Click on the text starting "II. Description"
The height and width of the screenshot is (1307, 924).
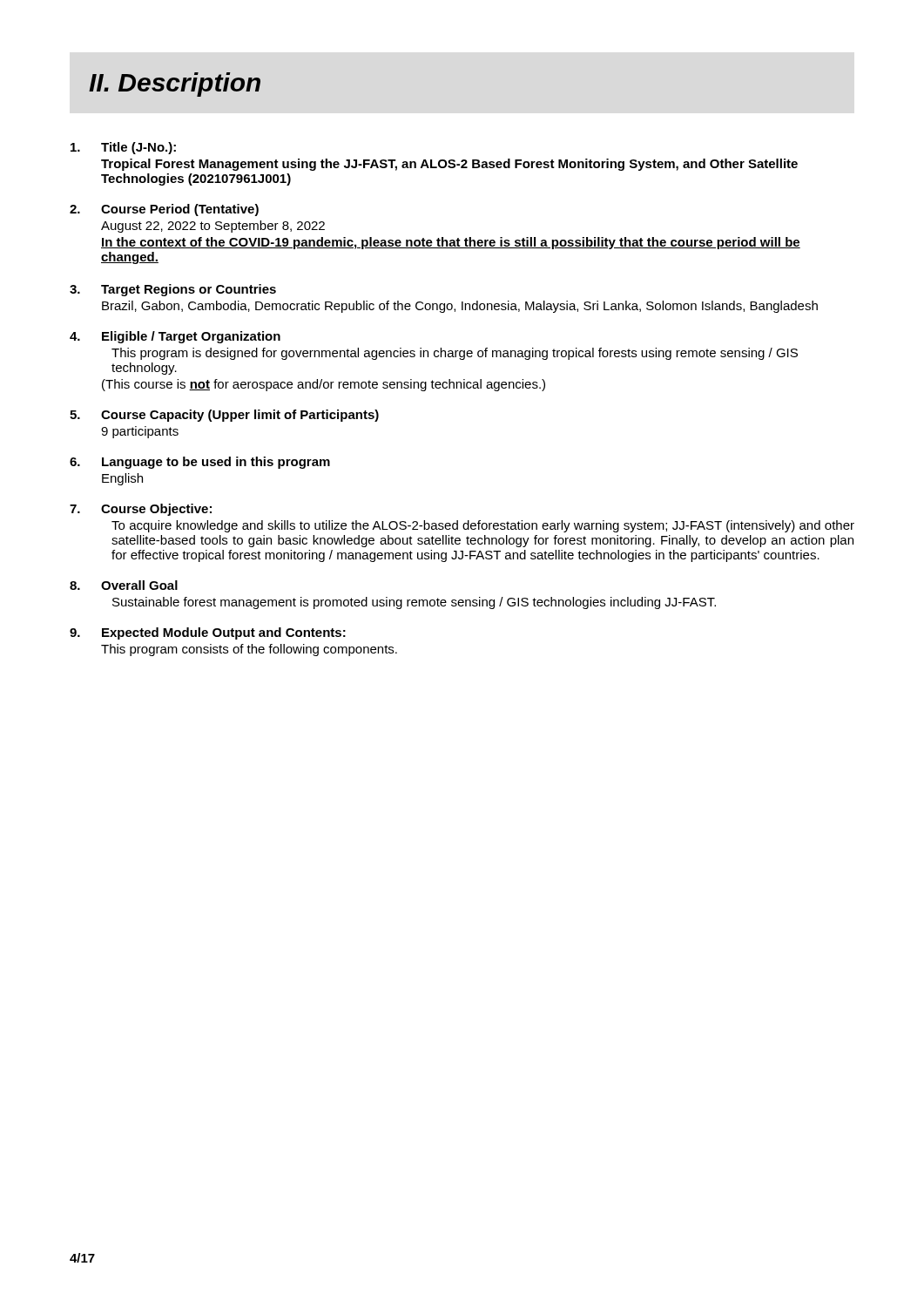175,85
